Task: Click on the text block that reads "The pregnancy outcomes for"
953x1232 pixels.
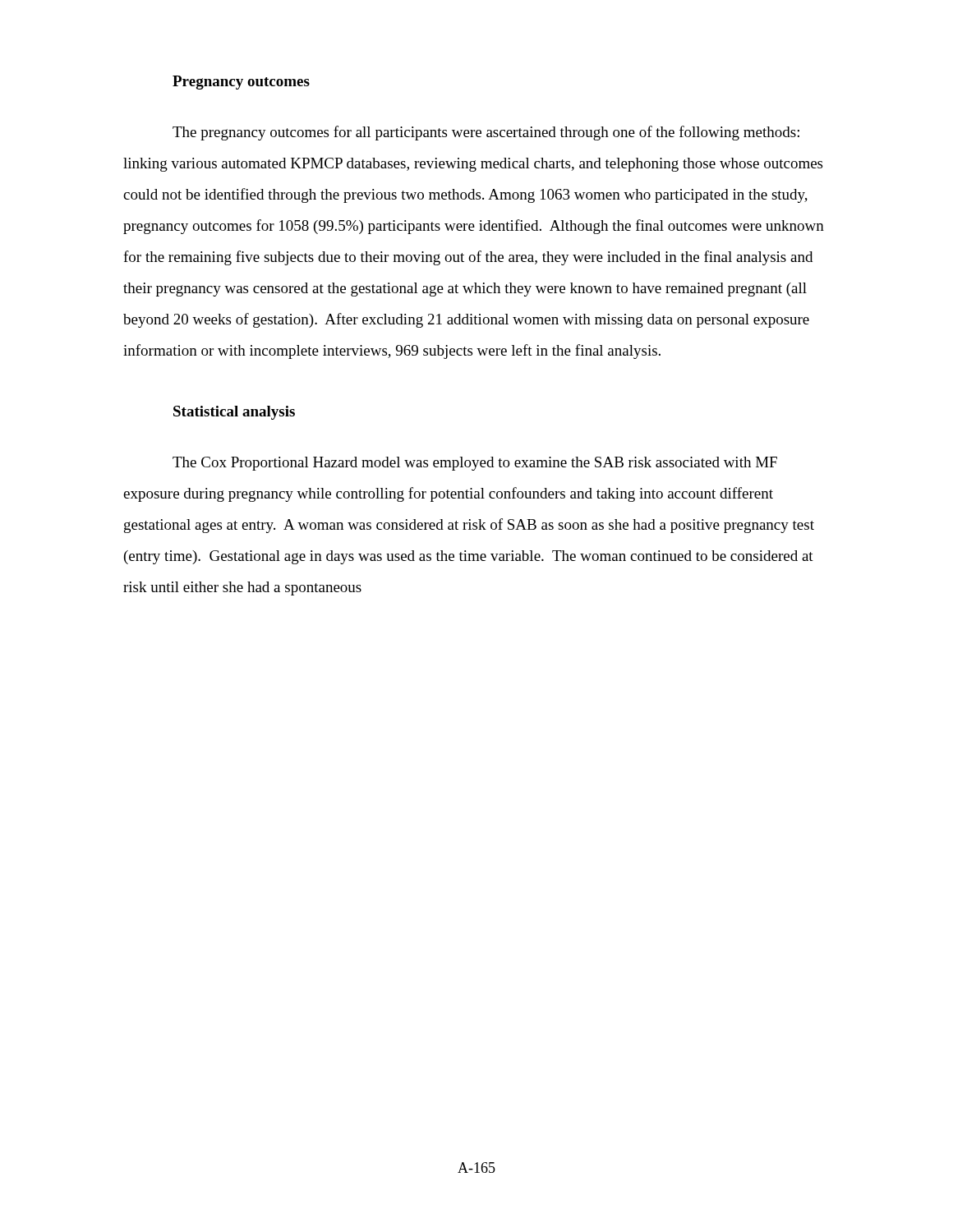Action: click(x=473, y=241)
